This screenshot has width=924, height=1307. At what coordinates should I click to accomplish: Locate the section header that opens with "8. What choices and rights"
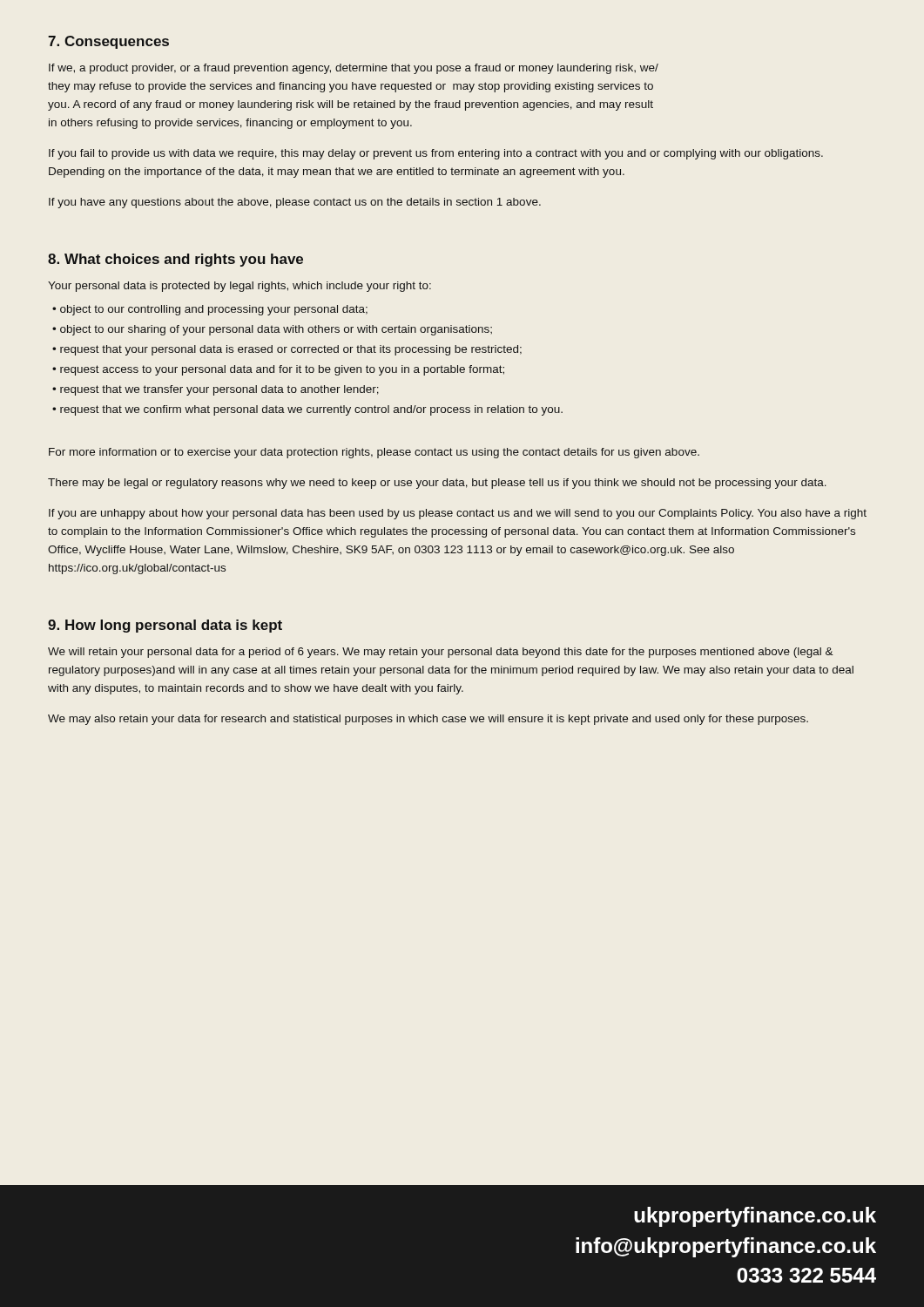click(x=176, y=260)
